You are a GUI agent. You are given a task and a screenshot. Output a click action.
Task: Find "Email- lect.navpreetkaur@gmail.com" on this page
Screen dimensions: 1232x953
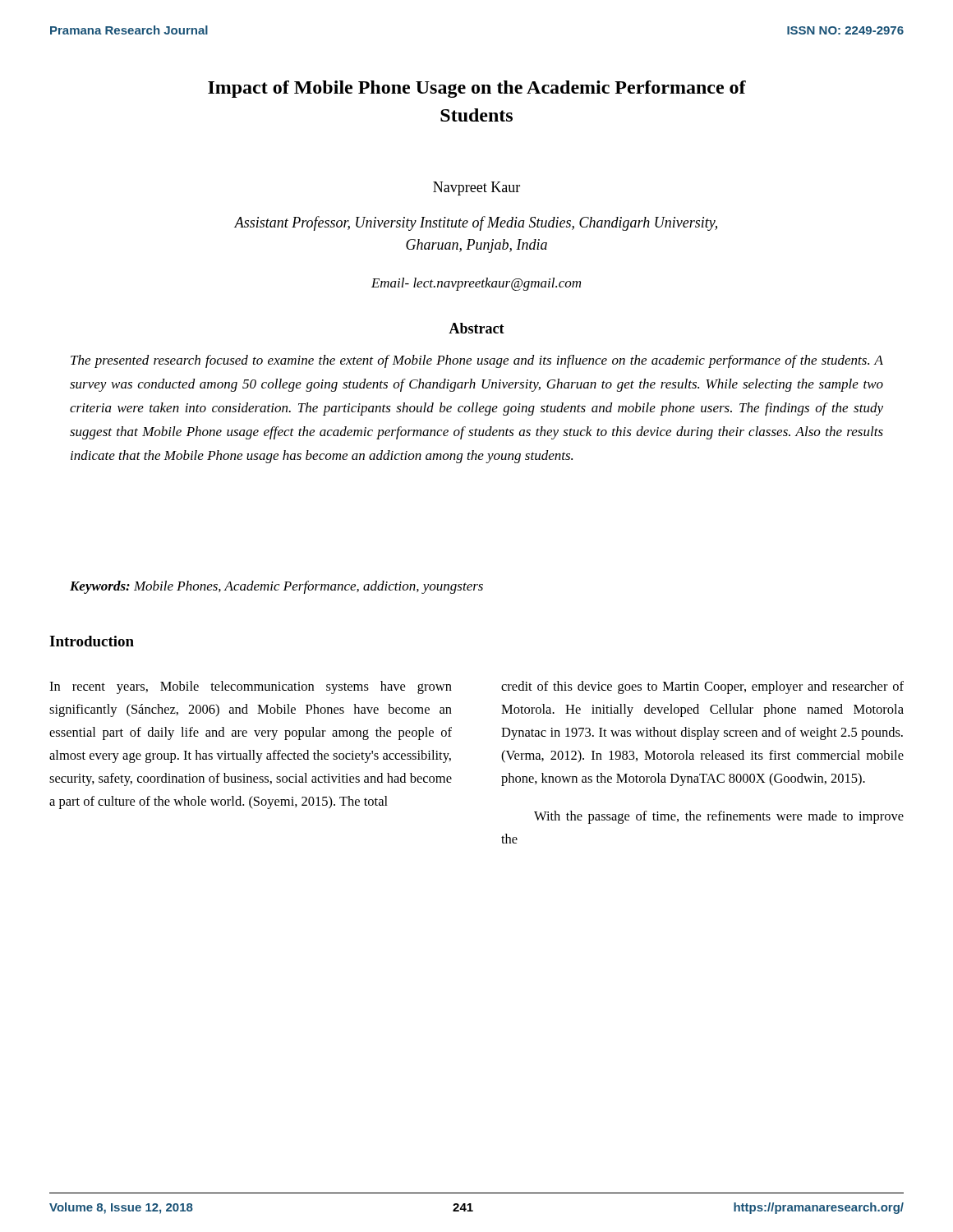click(476, 283)
